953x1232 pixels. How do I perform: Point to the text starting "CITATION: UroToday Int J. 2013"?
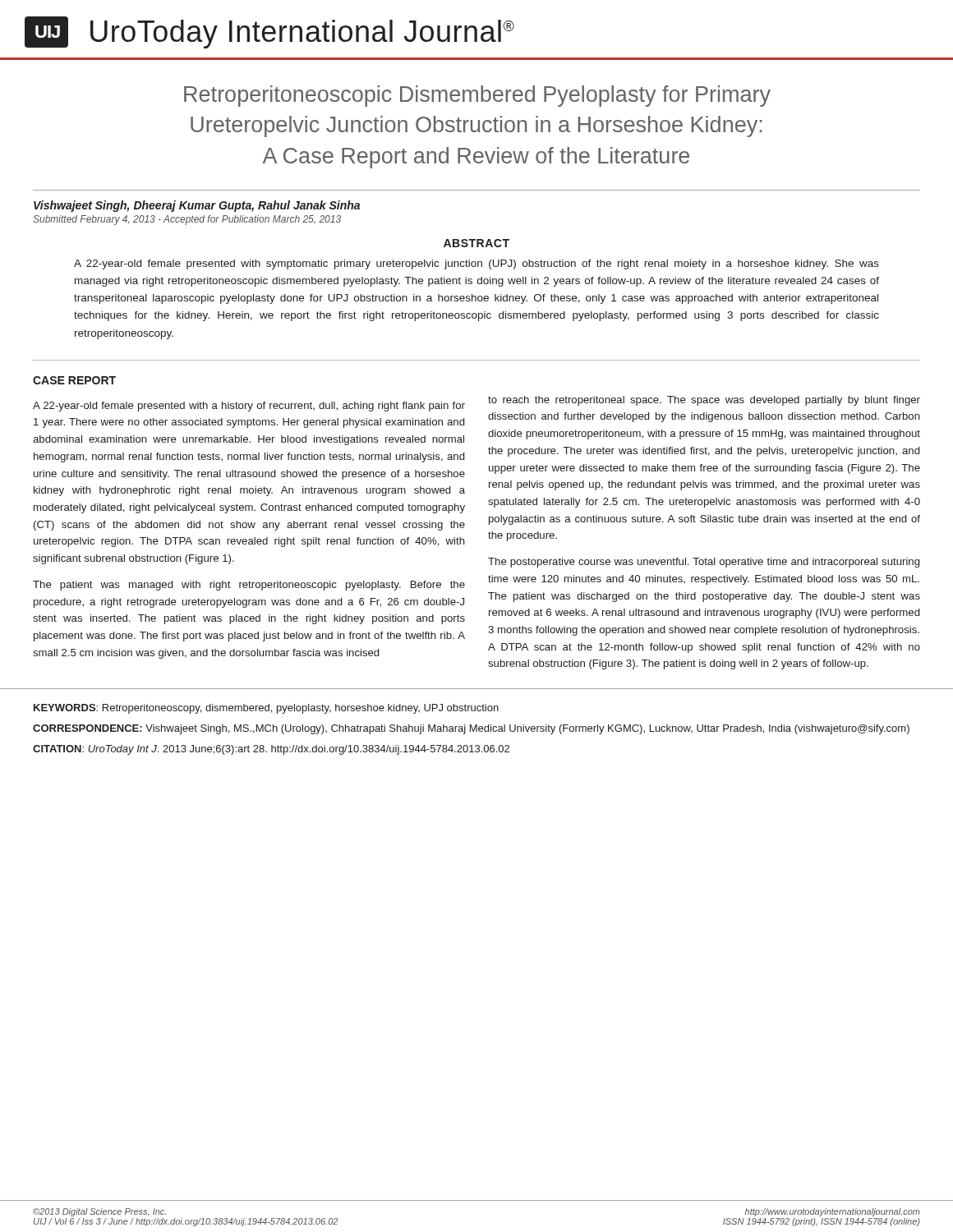[x=271, y=748]
